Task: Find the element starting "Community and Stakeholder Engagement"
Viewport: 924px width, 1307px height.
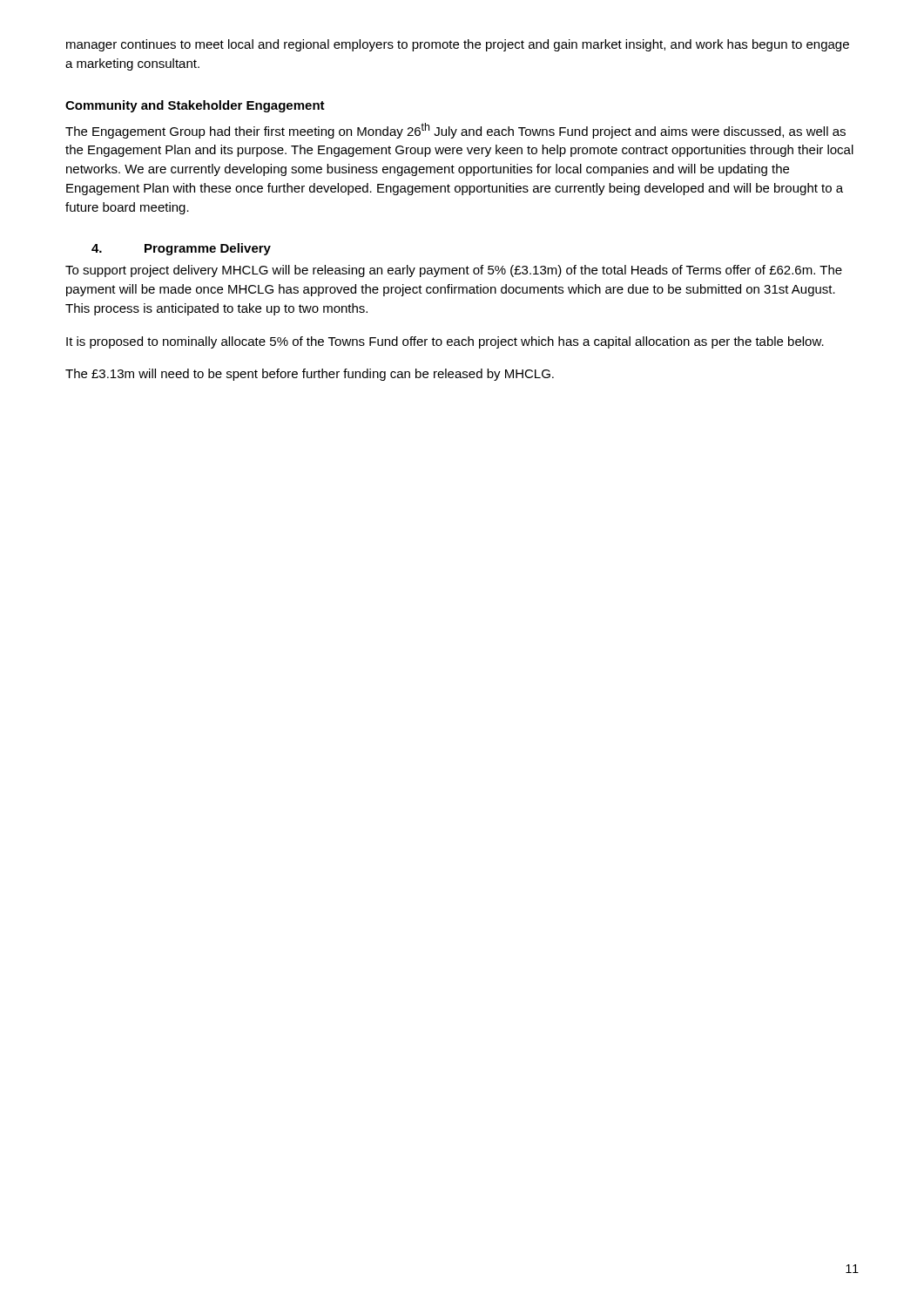Action: [195, 106]
